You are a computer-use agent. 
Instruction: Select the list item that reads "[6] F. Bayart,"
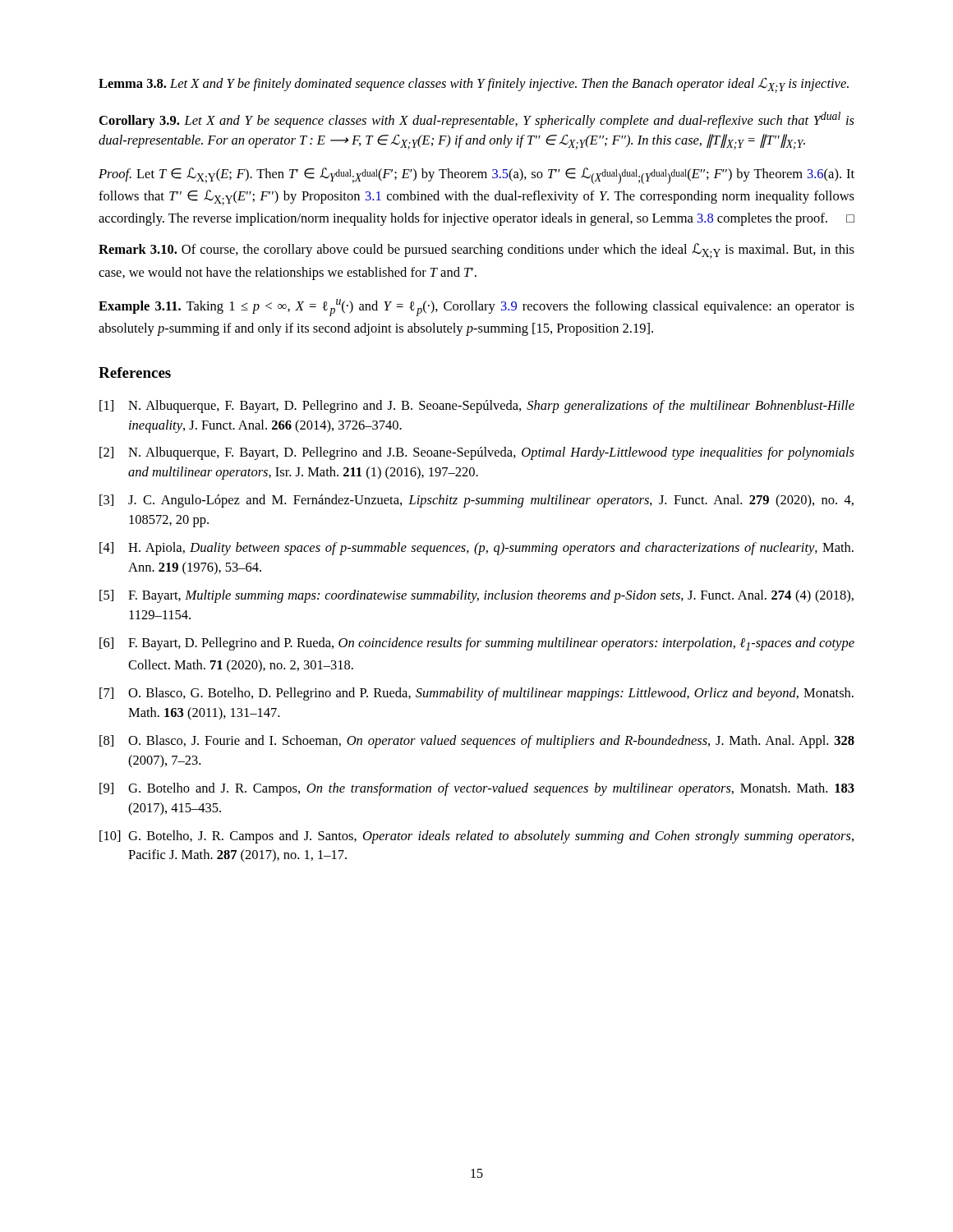point(476,654)
